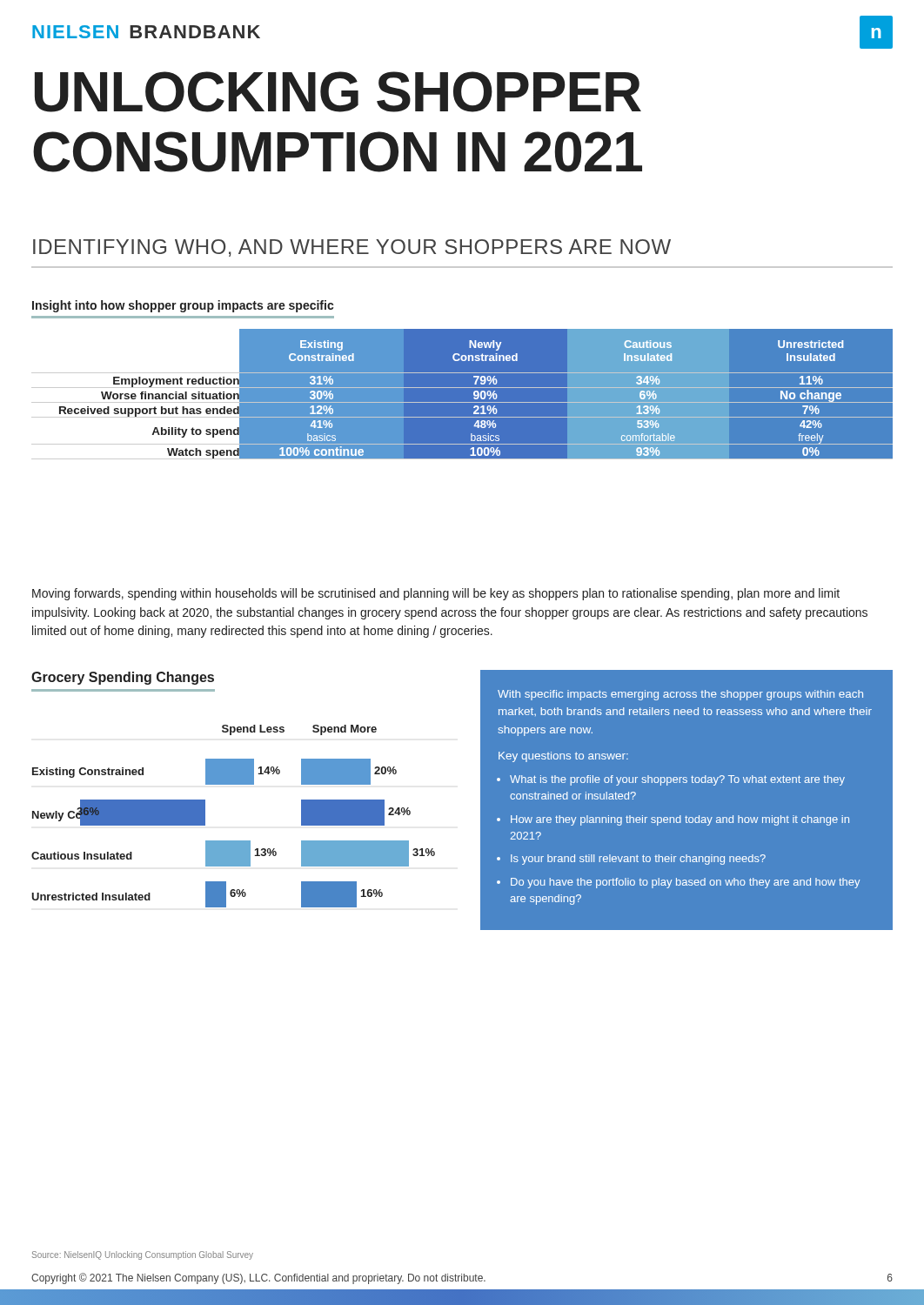The image size is (924, 1305).
Task: Click on the block starting "IDENTIFYING WHO, AND WHERE YOUR SHOPPERS"
Action: click(462, 251)
